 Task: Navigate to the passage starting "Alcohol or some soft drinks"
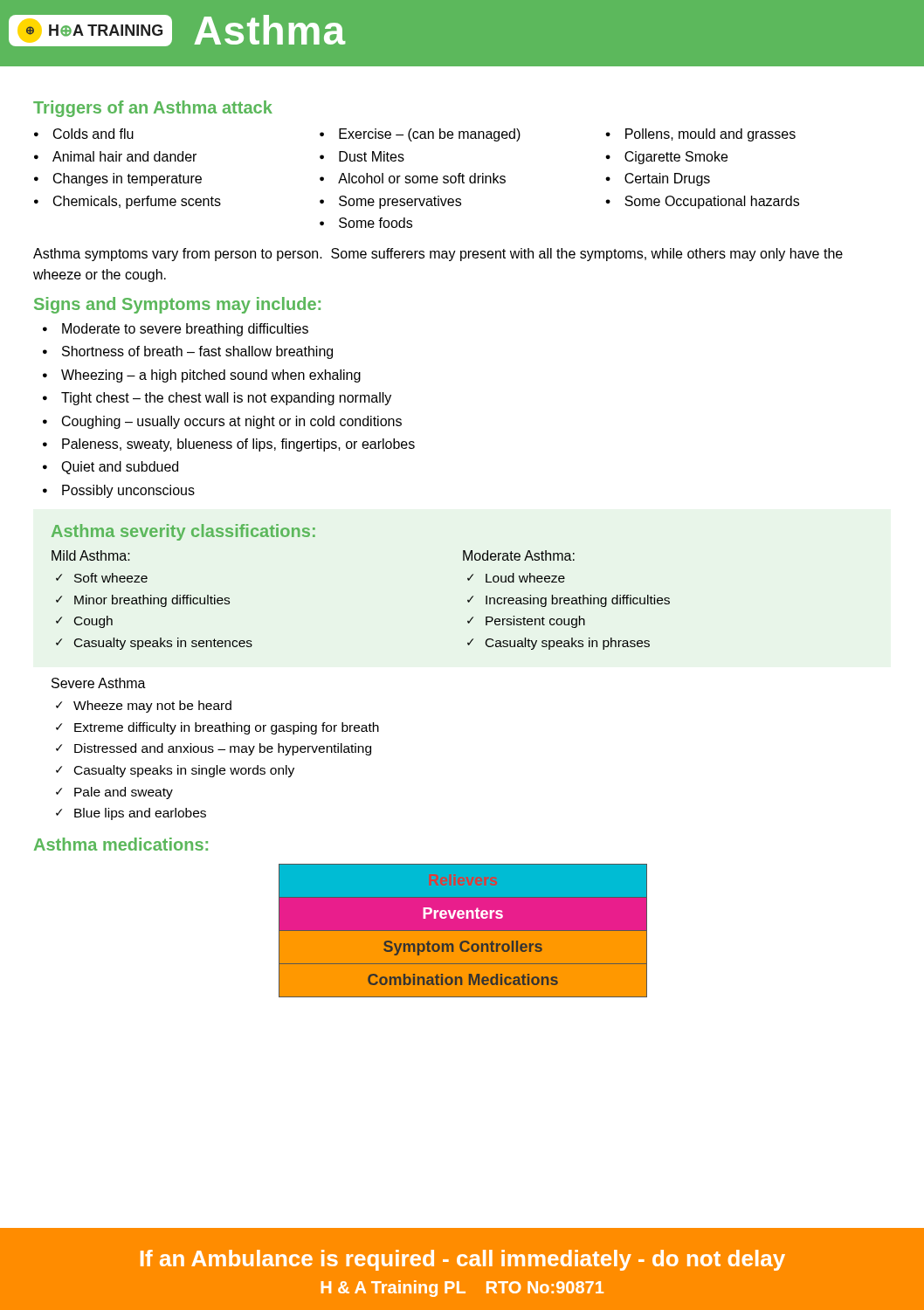422,179
